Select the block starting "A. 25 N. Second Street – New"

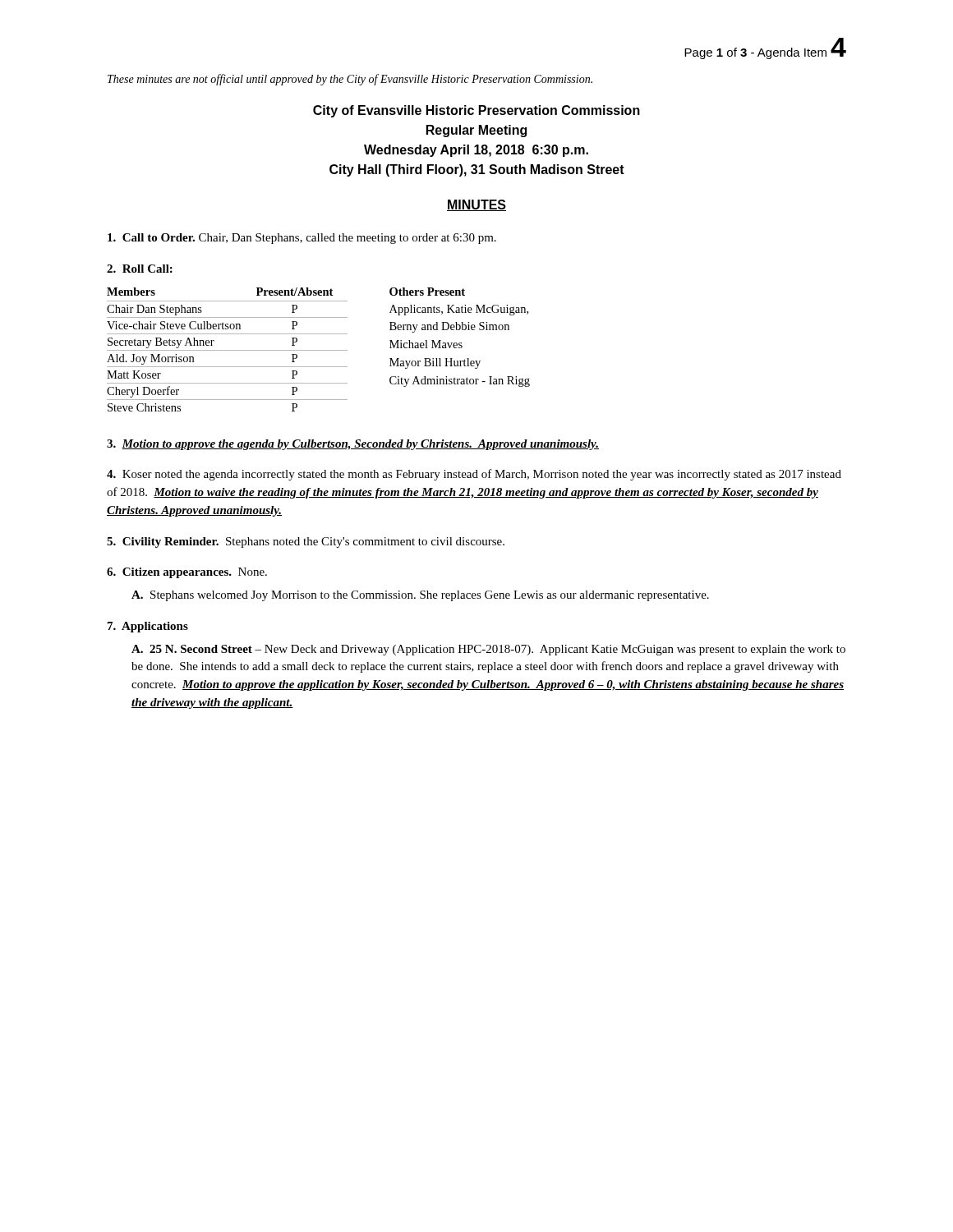pos(489,676)
